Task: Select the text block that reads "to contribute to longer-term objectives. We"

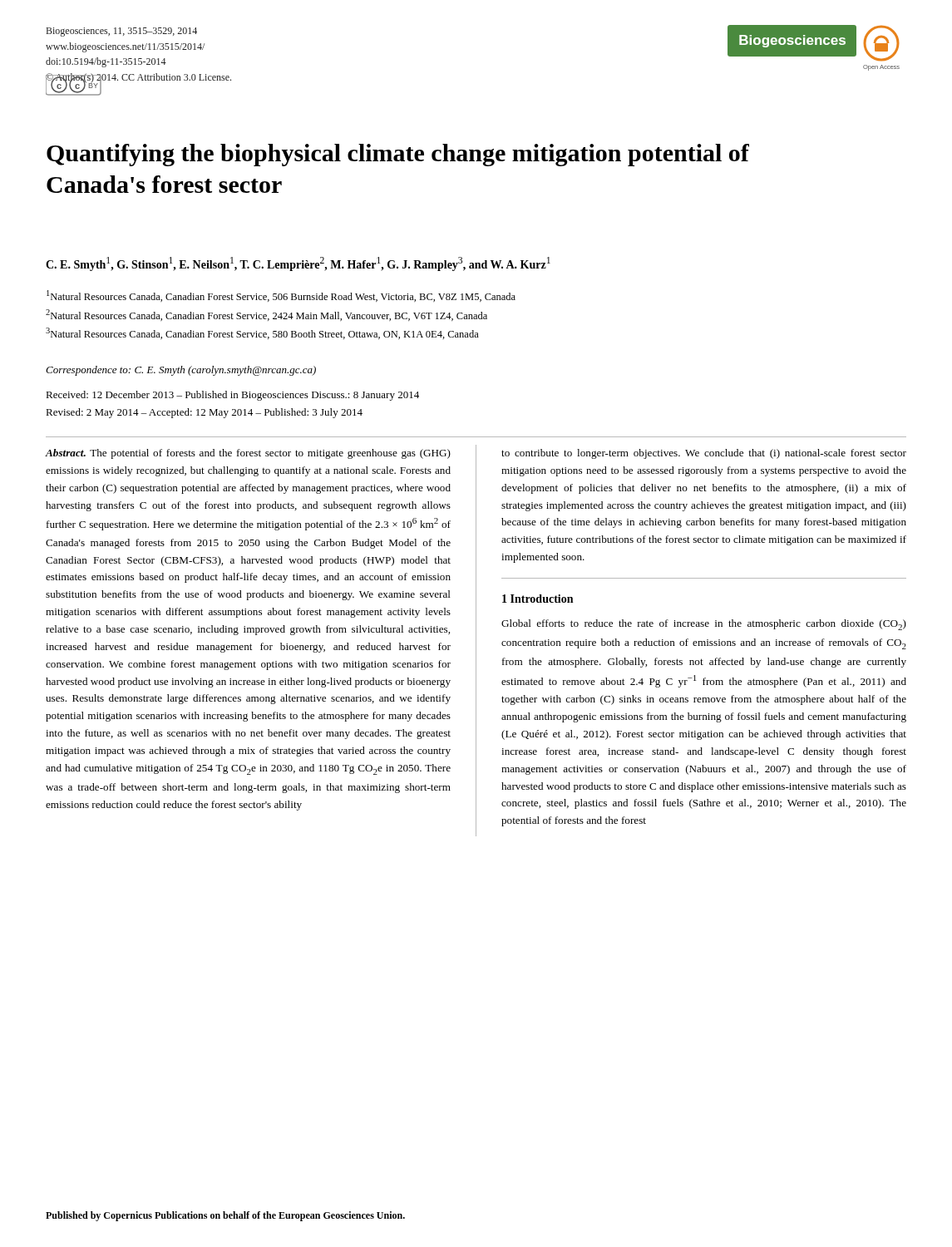Action: [x=704, y=505]
